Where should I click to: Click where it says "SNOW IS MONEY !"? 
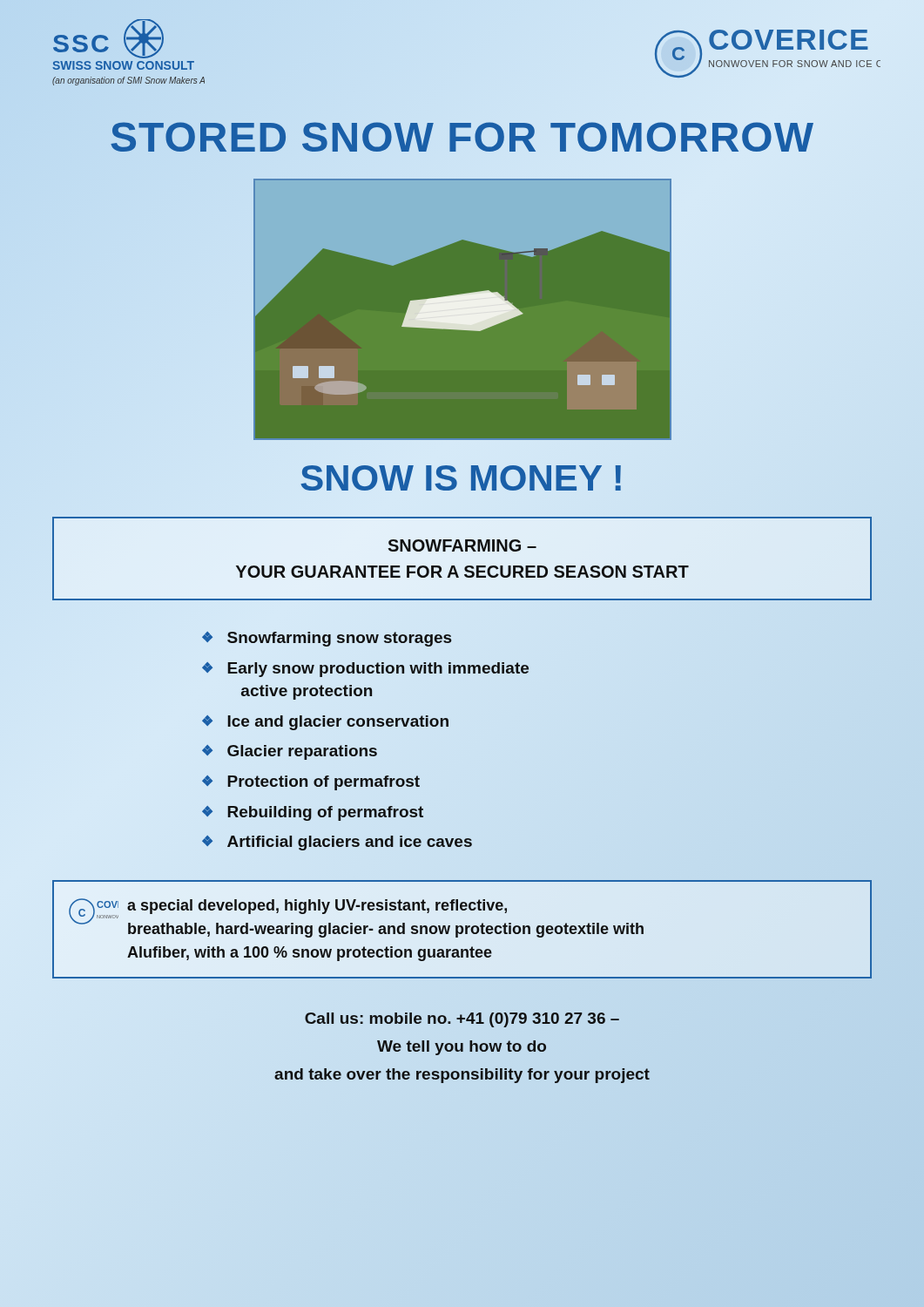point(462,478)
